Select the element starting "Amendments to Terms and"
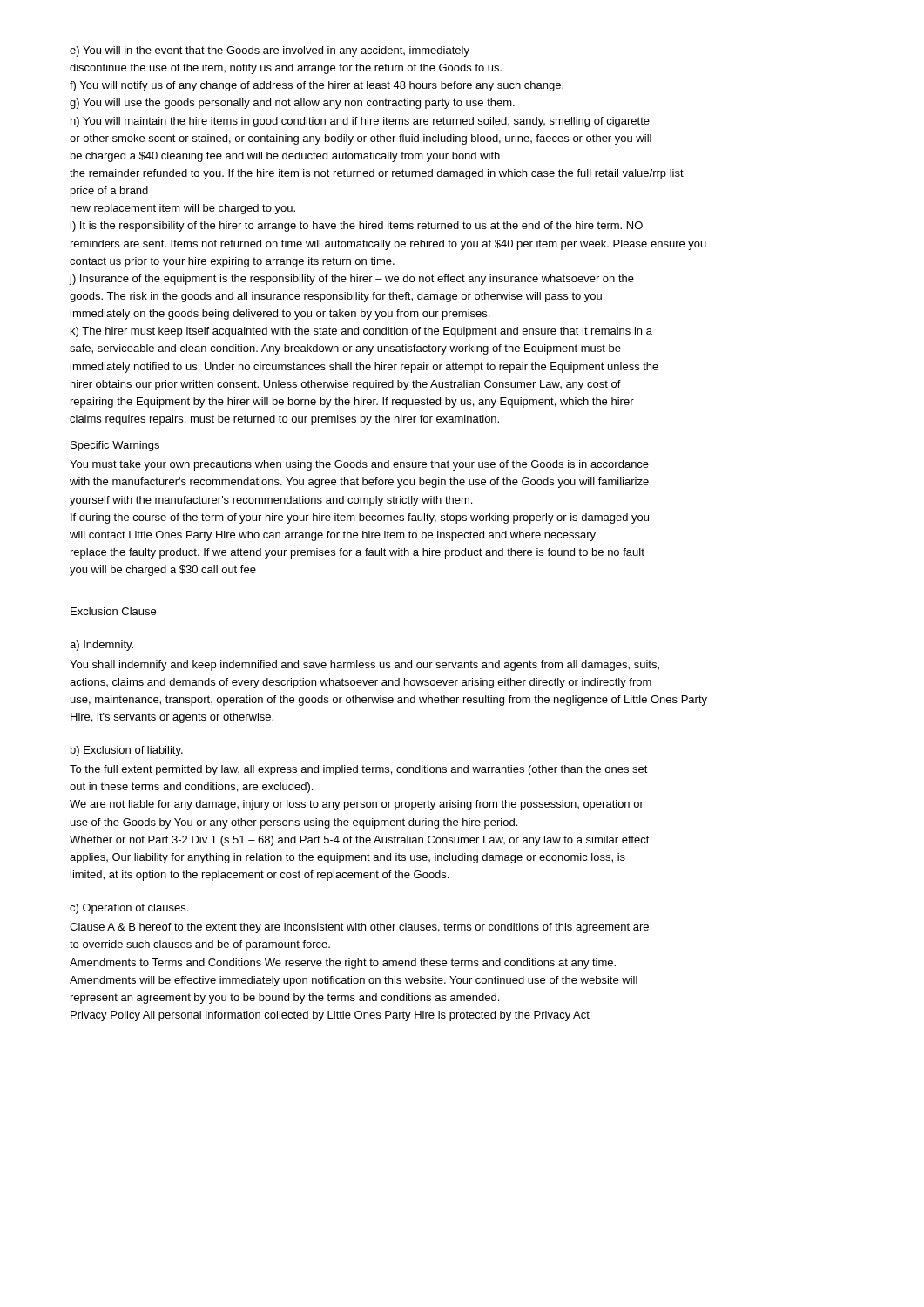Image resolution: width=924 pixels, height=1307 pixels. (x=462, y=980)
